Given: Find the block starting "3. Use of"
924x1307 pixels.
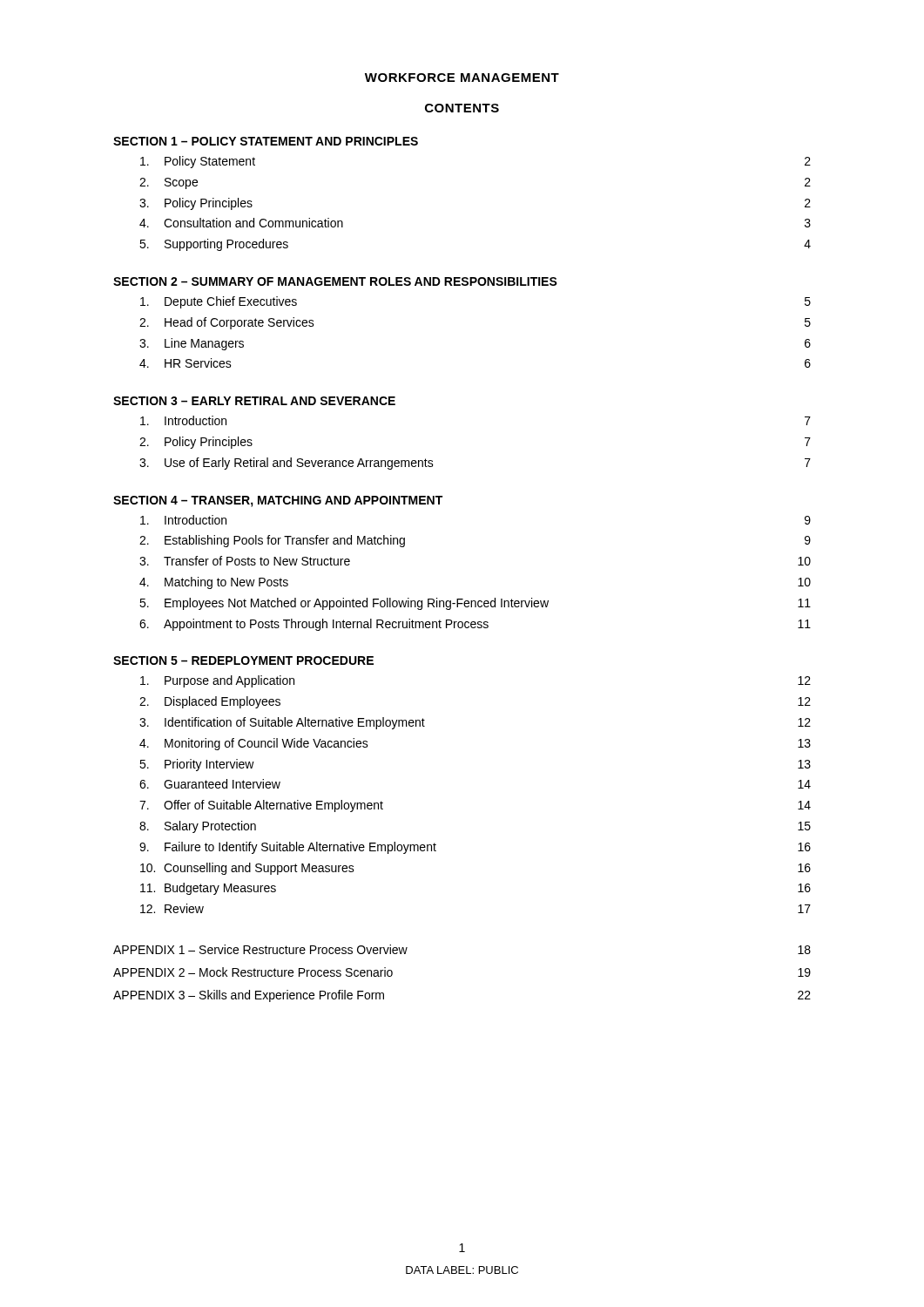Looking at the screenshot, I should (x=303, y=463).
